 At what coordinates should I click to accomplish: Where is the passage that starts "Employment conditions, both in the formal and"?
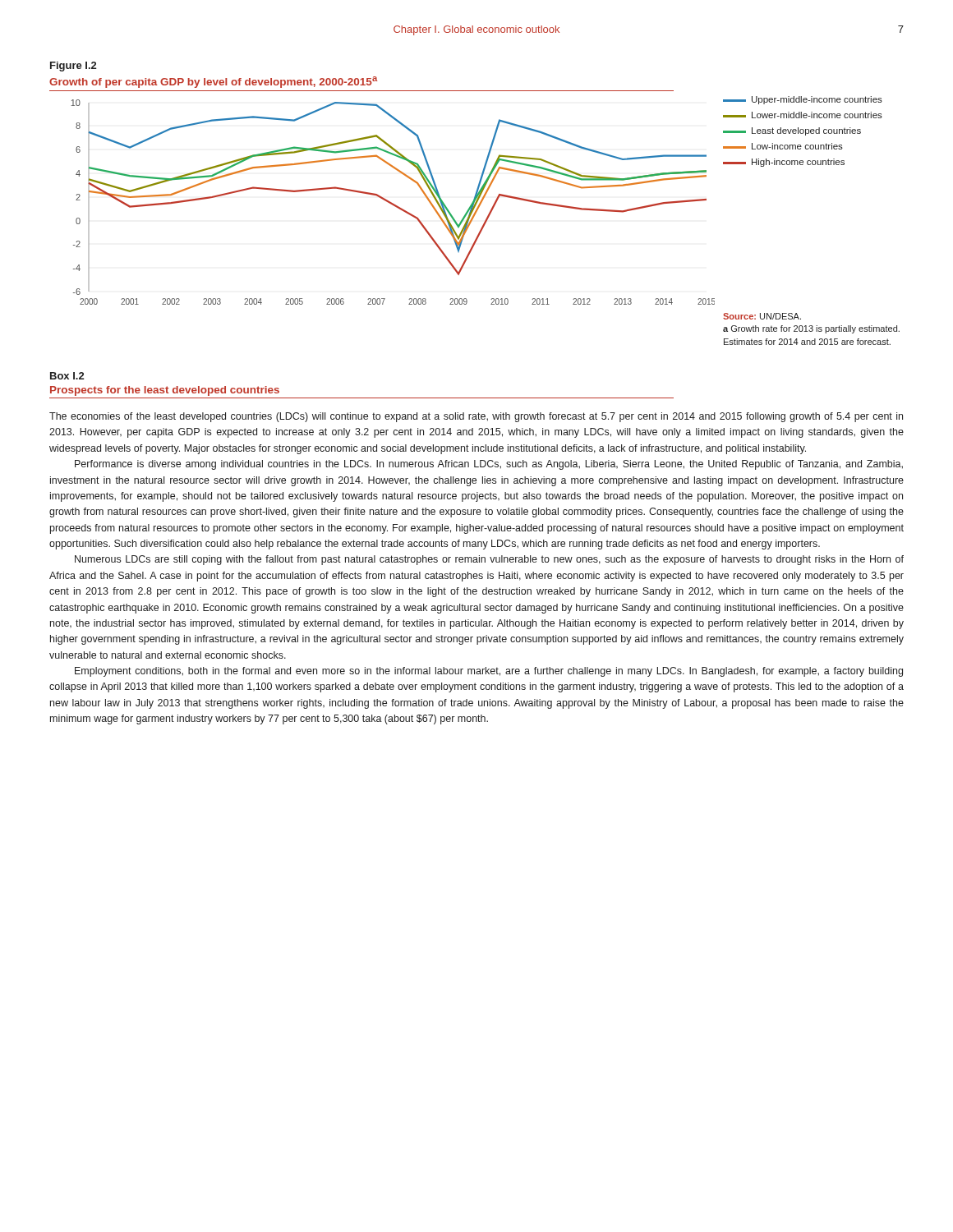476,695
